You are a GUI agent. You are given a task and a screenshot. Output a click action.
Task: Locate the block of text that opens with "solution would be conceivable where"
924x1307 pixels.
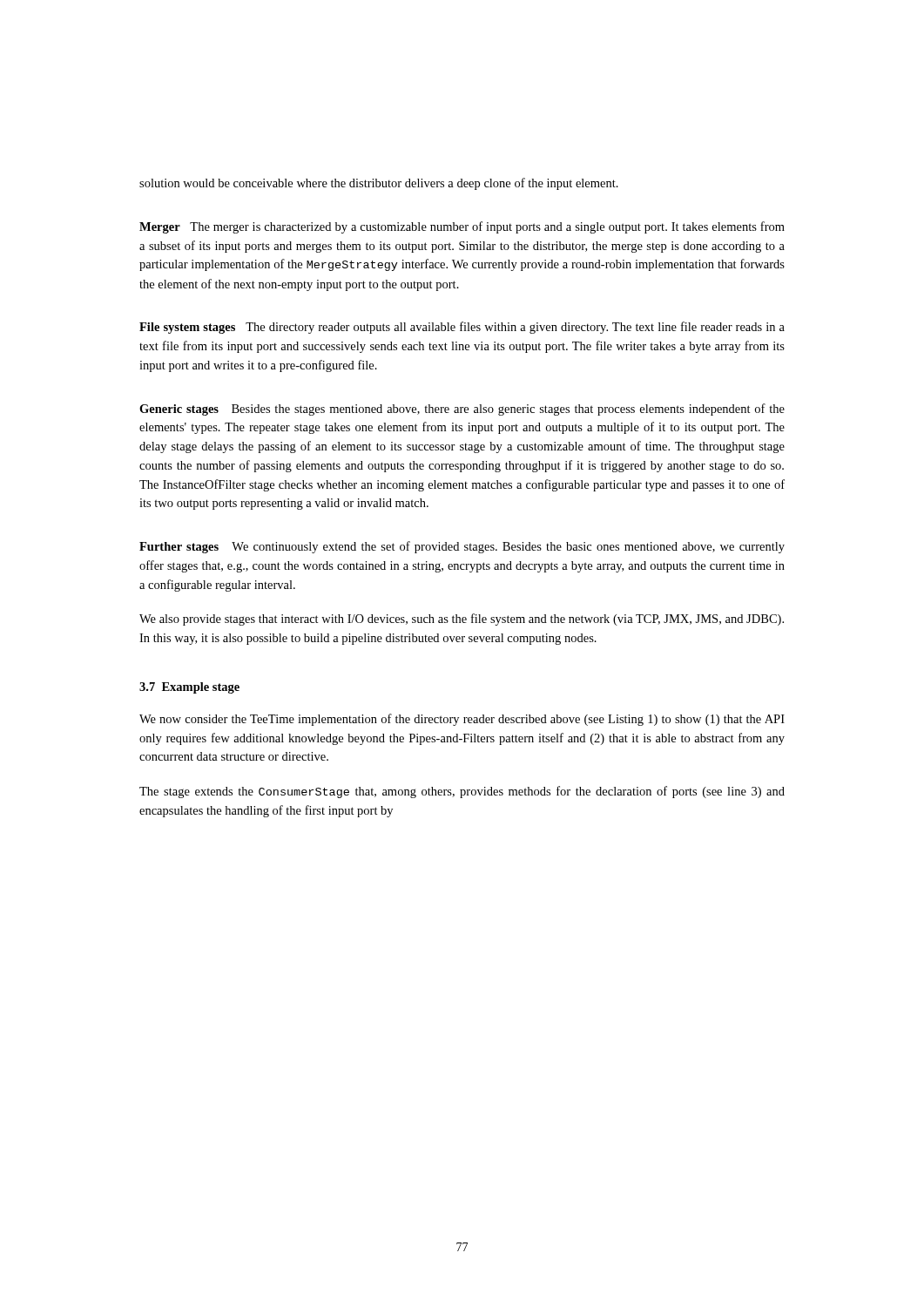click(x=379, y=183)
